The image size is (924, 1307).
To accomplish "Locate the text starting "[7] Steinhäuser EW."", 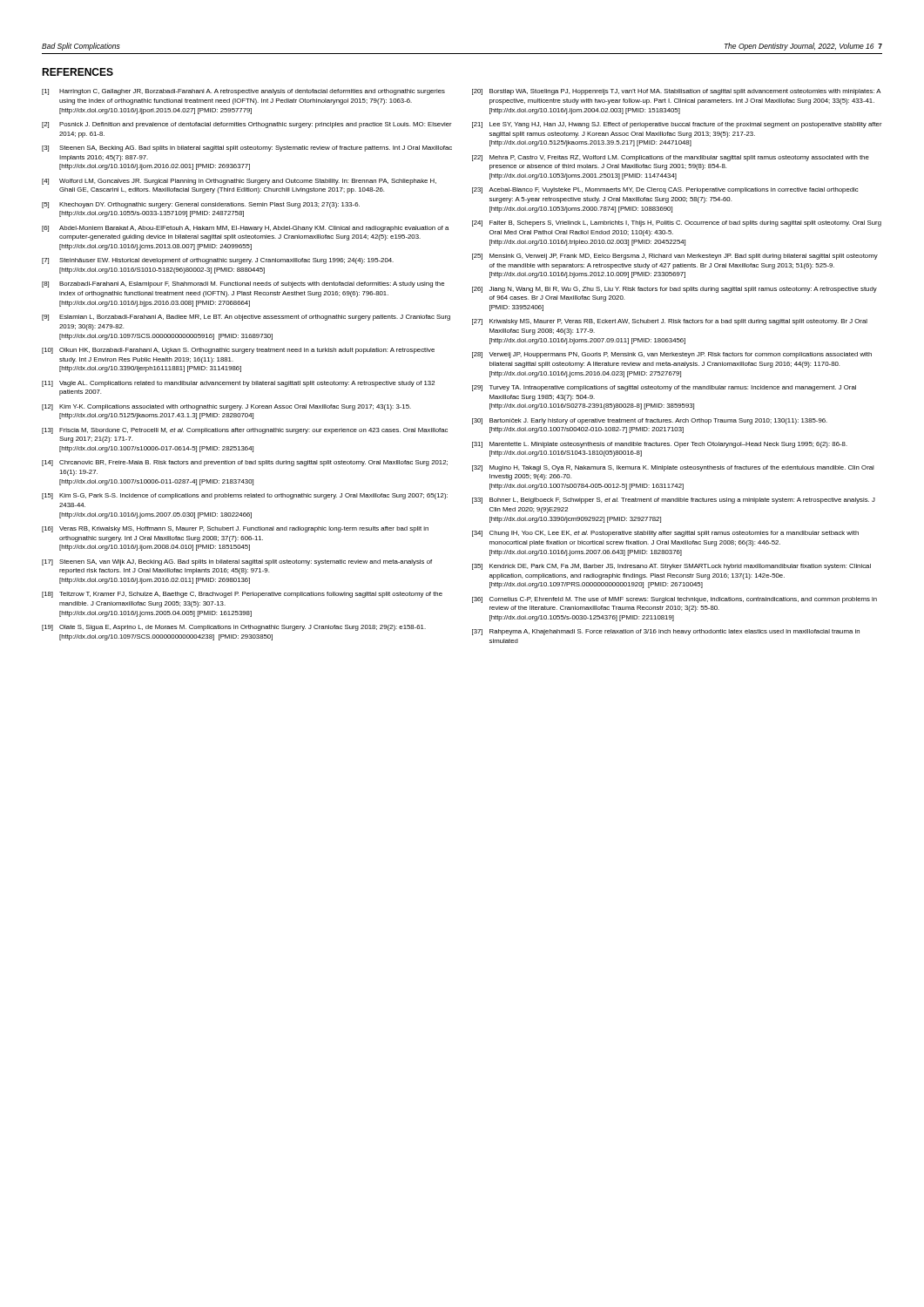I will (x=218, y=266).
